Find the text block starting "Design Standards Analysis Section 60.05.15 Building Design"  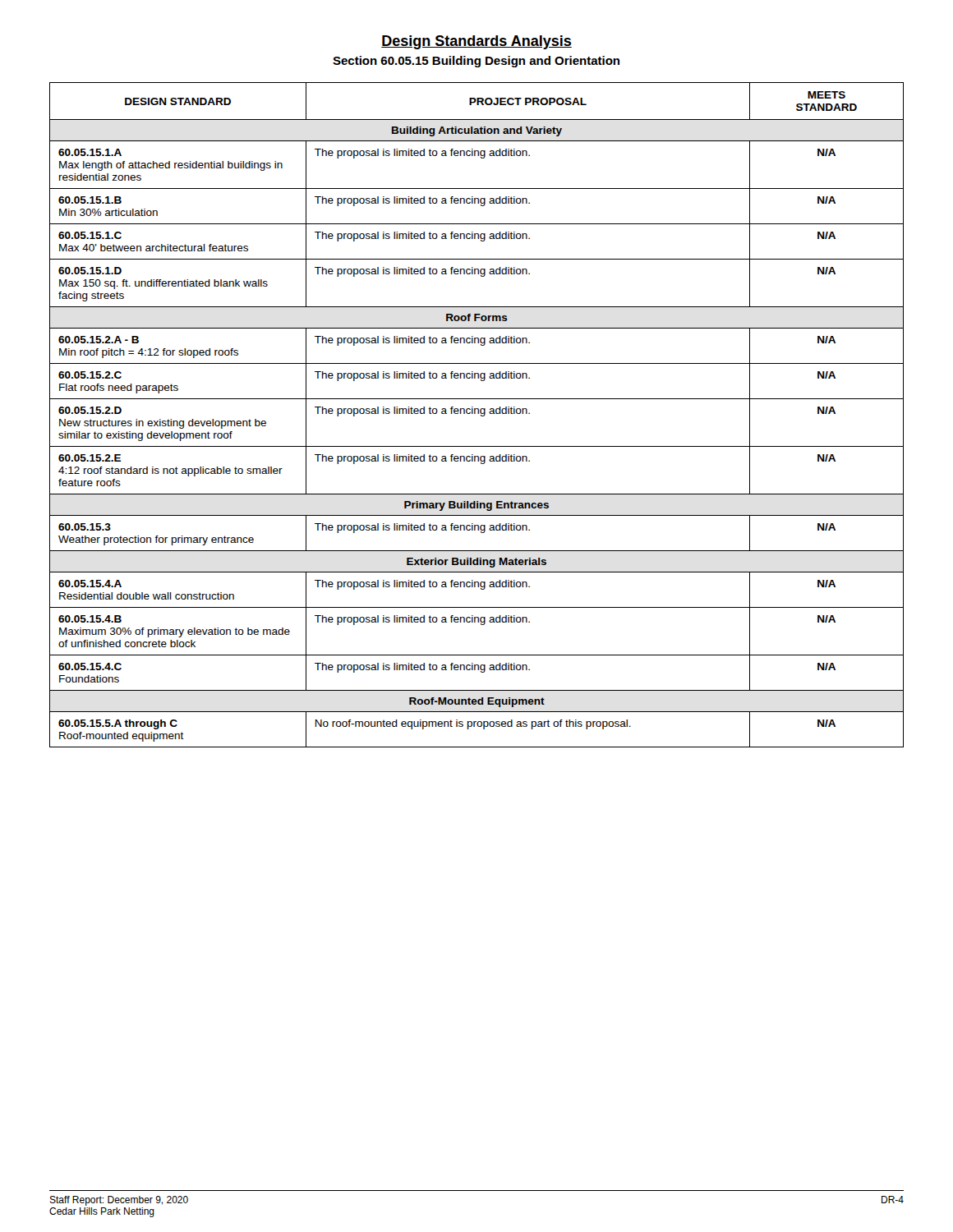476,50
